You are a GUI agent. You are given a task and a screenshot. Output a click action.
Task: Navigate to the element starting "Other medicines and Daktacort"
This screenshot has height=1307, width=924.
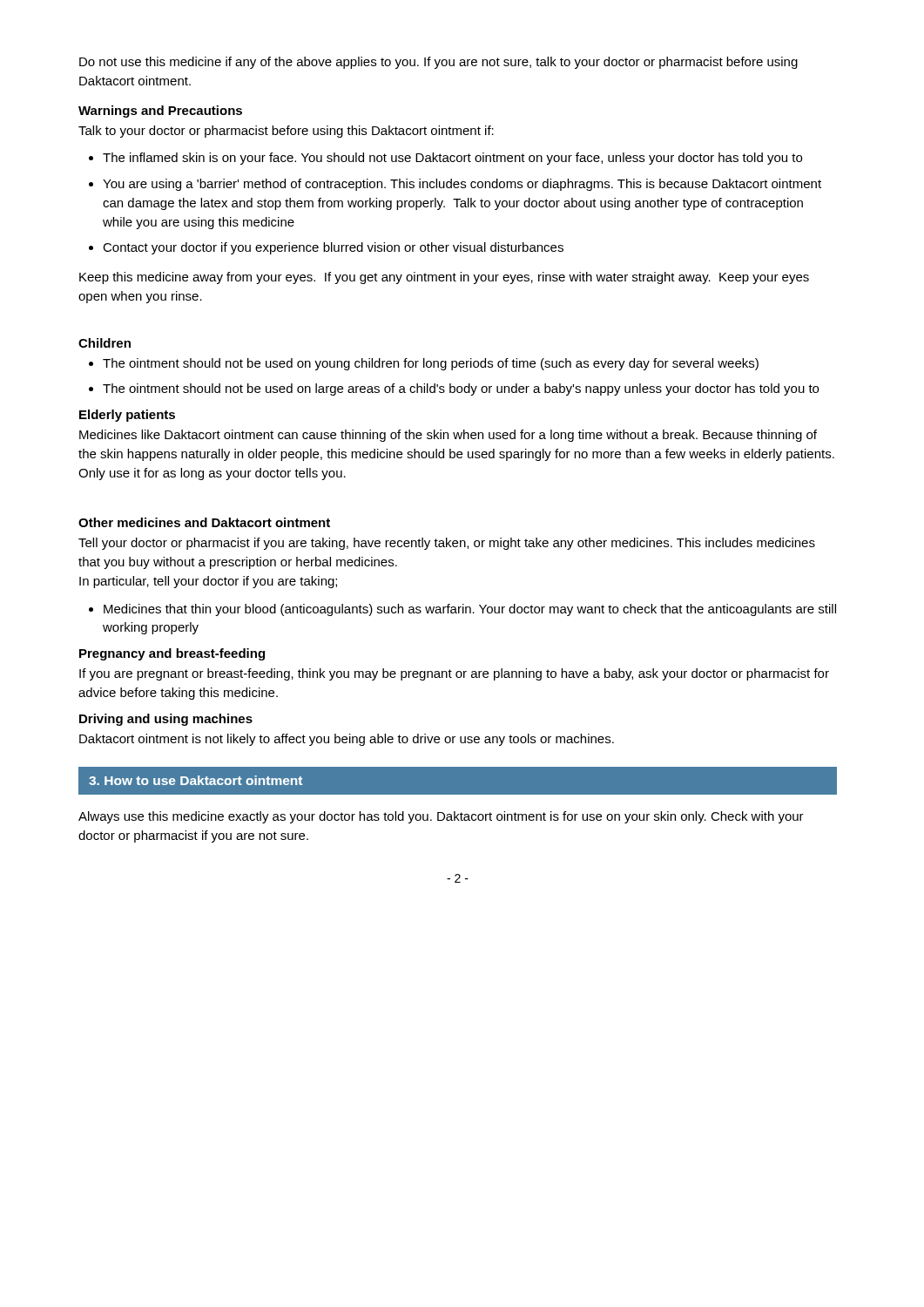pyautogui.click(x=204, y=523)
